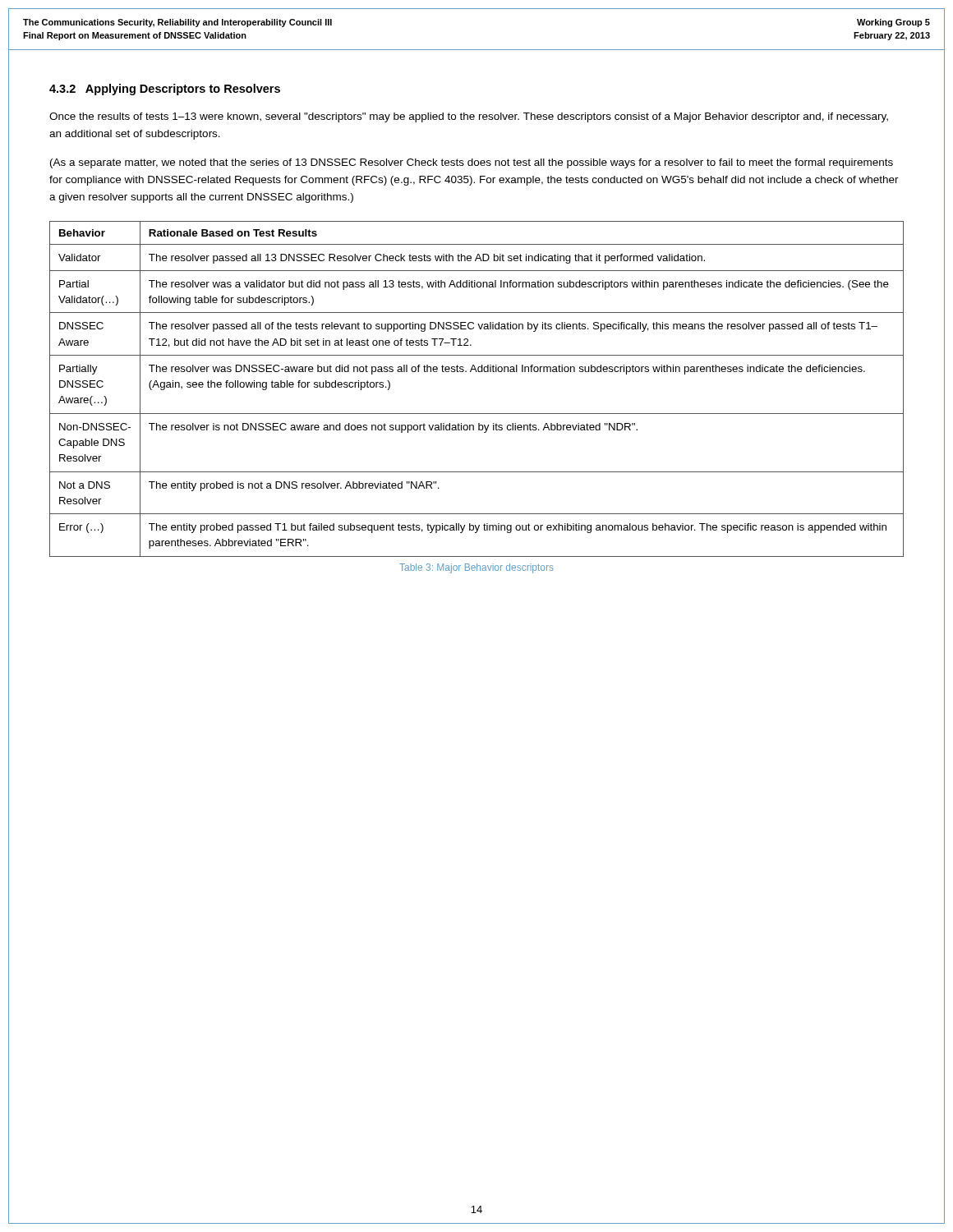Locate the text "Table 3: Major Behavior descriptors"
This screenshot has width=953, height=1232.
click(476, 567)
